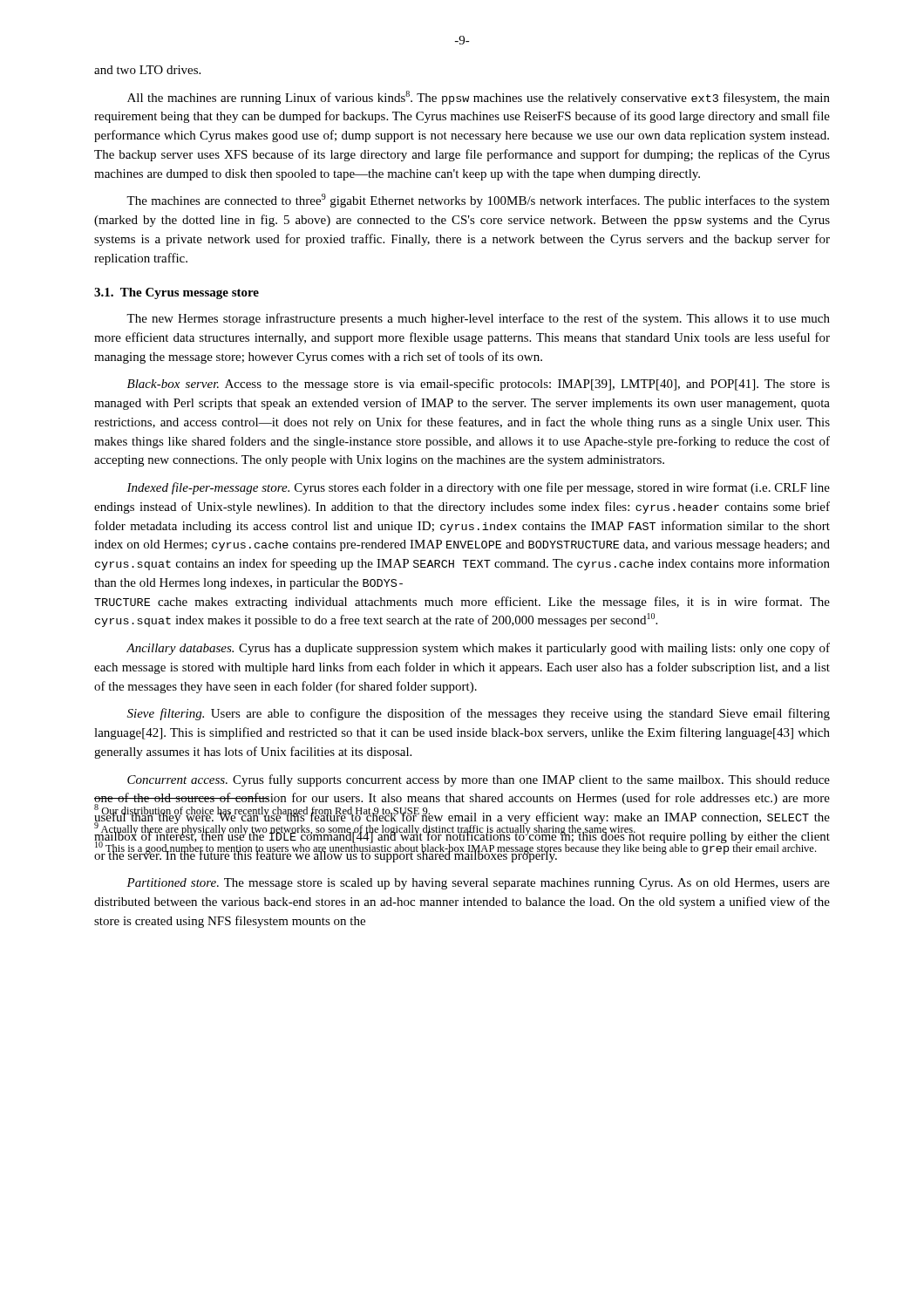Where is the passage that starts "Ancillary databases. Cyrus has a duplicate"?
Image resolution: width=924 pixels, height=1308 pixels.
(462, 667)
